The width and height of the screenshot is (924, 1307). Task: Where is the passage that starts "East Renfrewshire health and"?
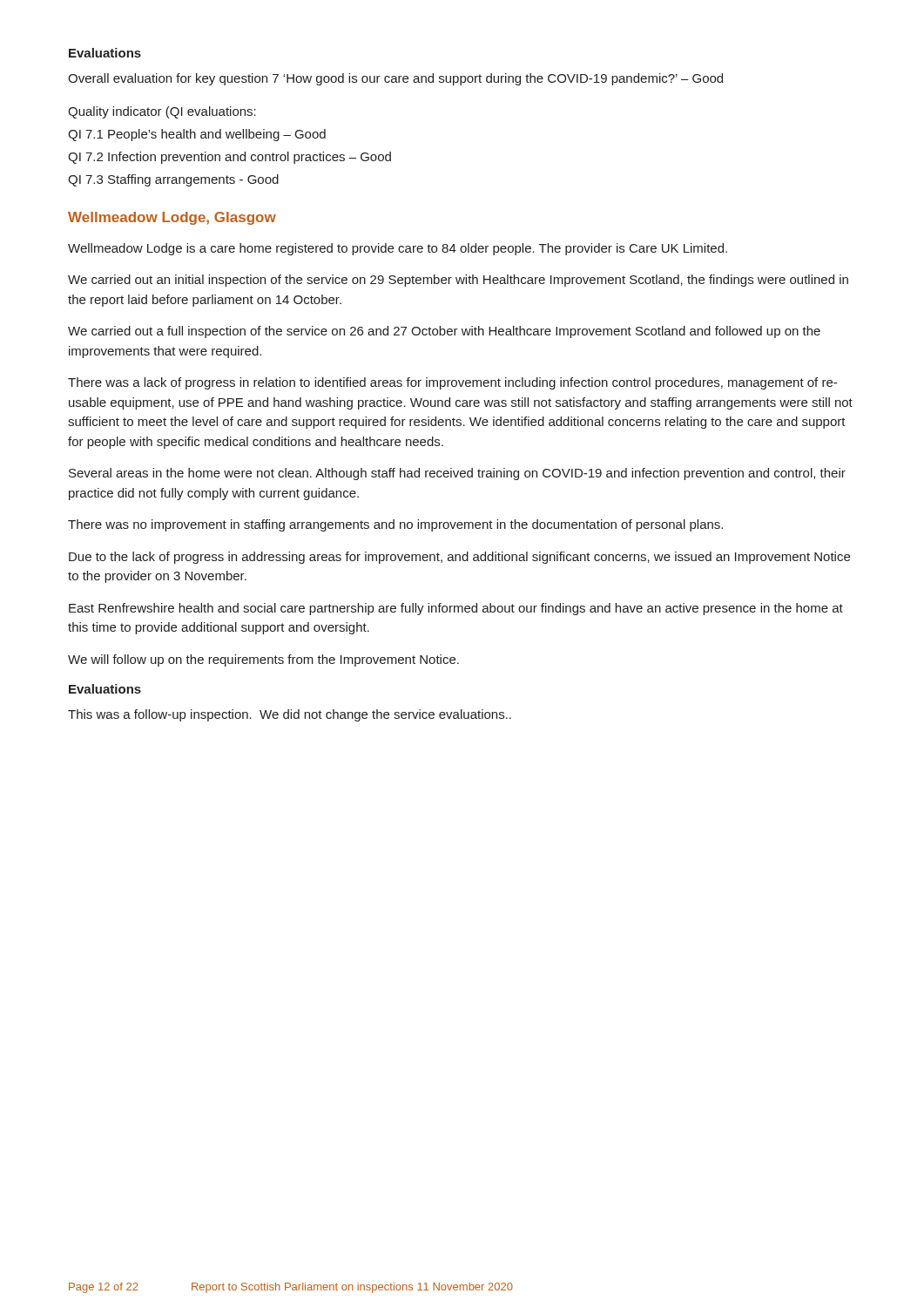[455, 617]
